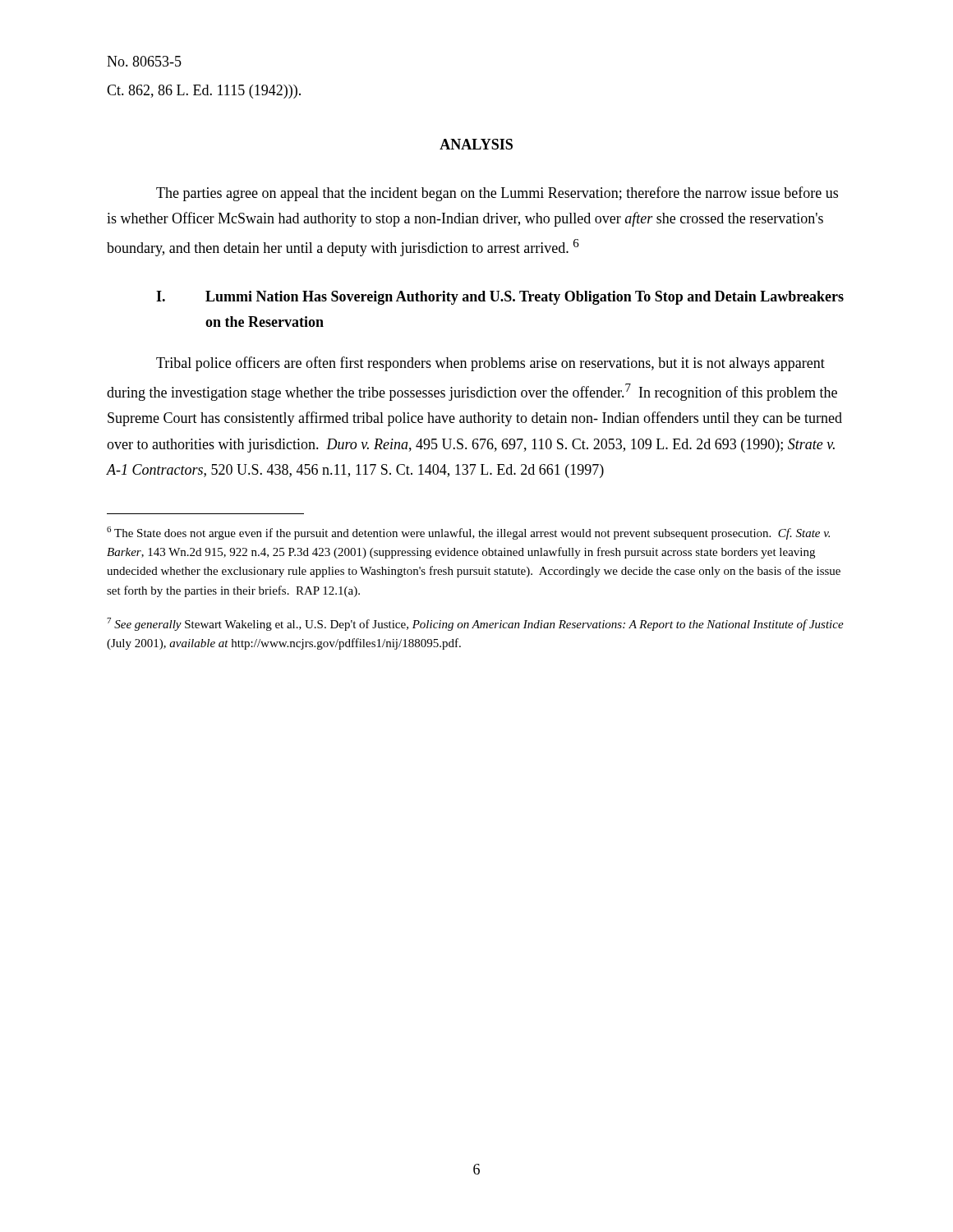Click on the text block that says "Tribal police officers are often"
Screen dimensions: 1232x953
(474, 417)
